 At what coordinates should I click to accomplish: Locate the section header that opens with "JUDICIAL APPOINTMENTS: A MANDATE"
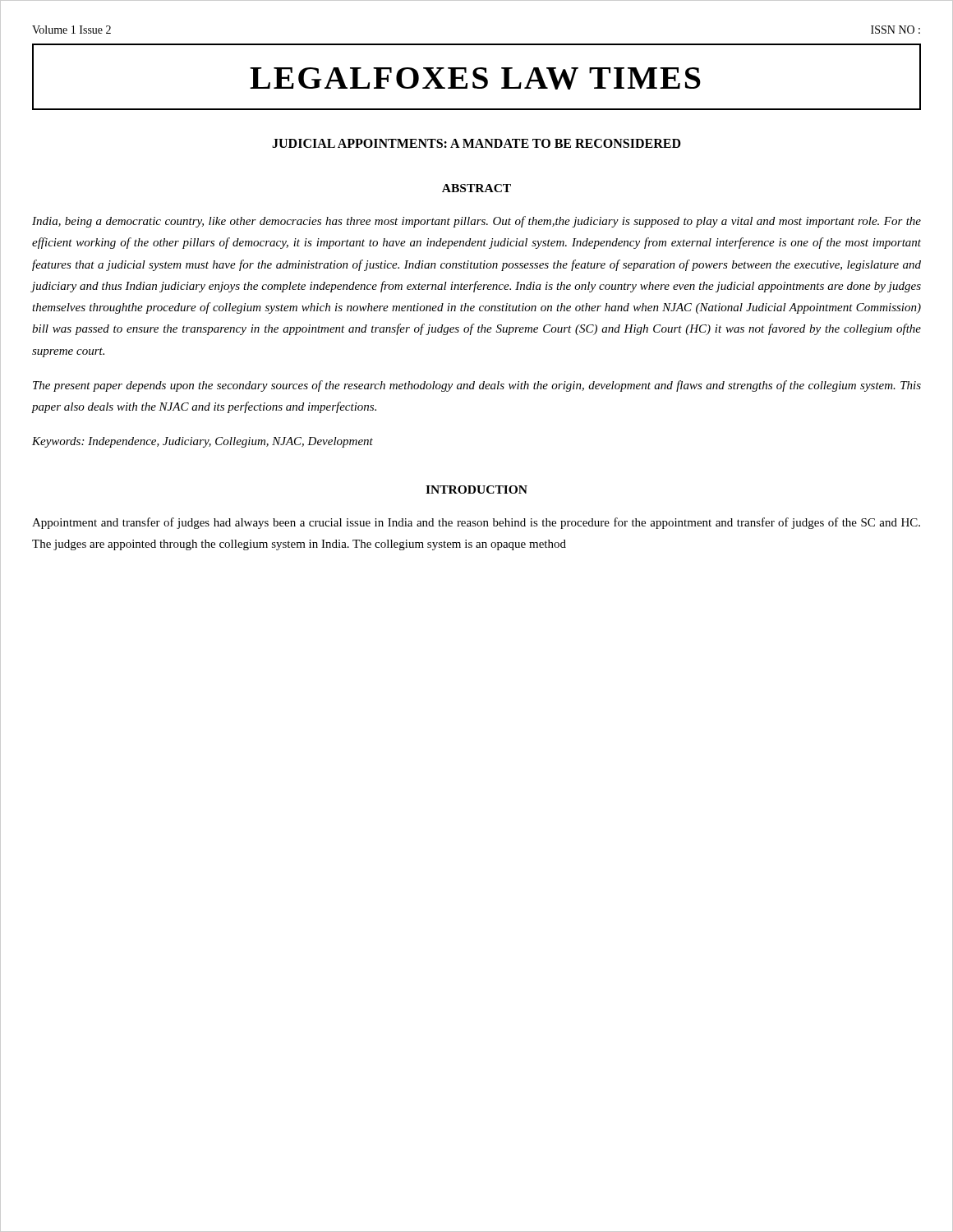click(x=476, y=143)
